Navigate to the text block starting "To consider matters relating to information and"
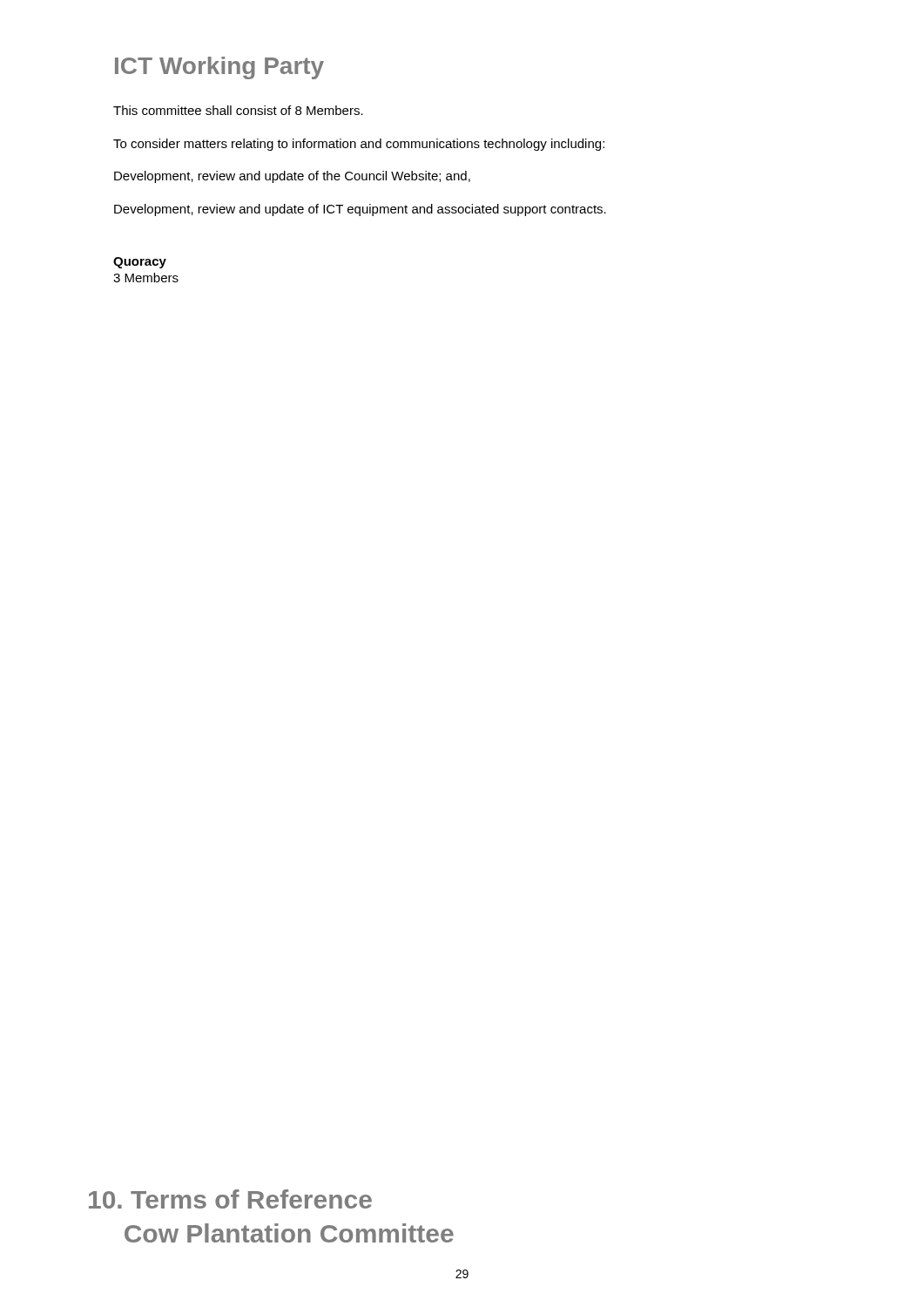This screenshot has width=924, height=1307. tap(475, 144)
